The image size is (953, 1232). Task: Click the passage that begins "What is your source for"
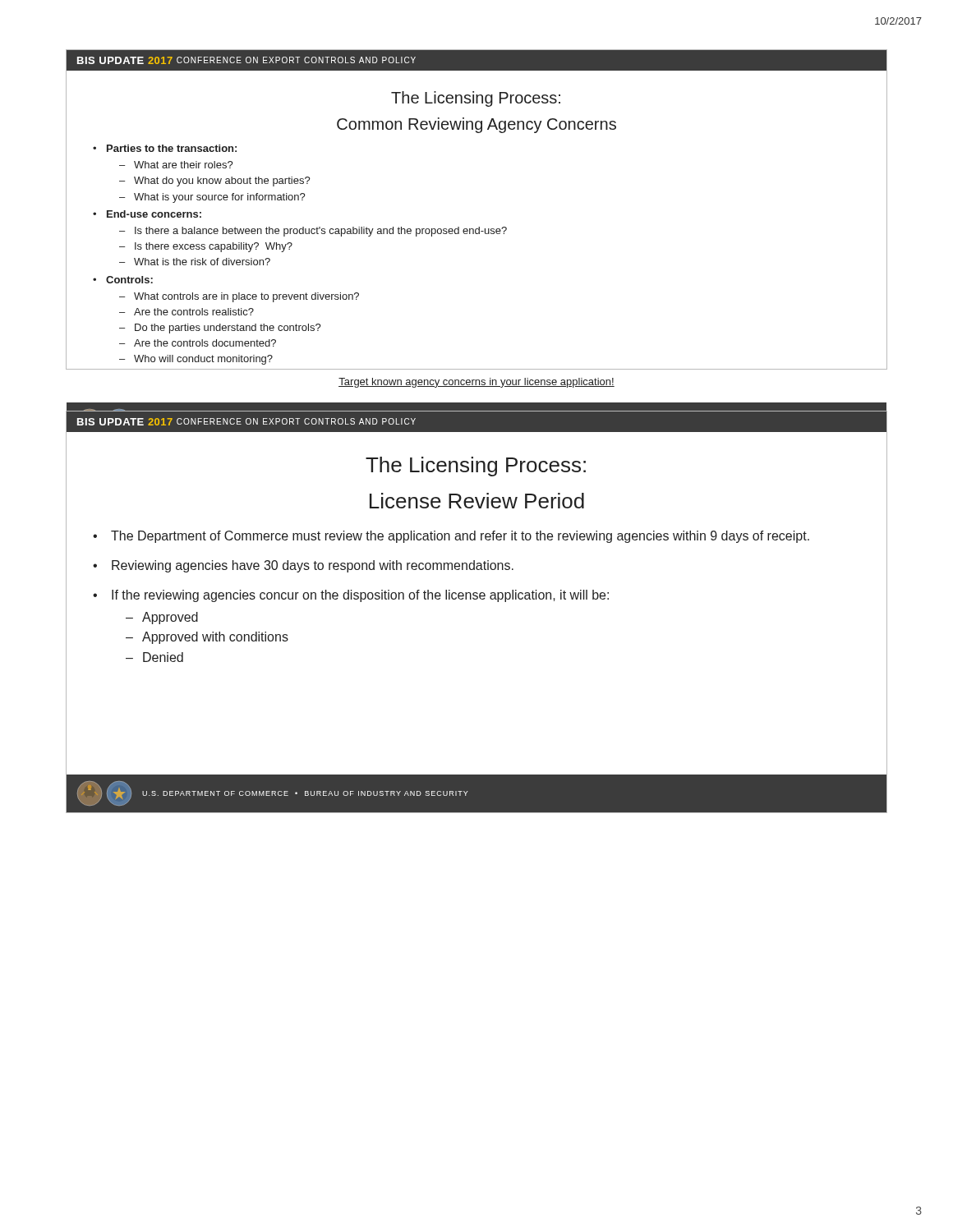click(x=220, y=196)
